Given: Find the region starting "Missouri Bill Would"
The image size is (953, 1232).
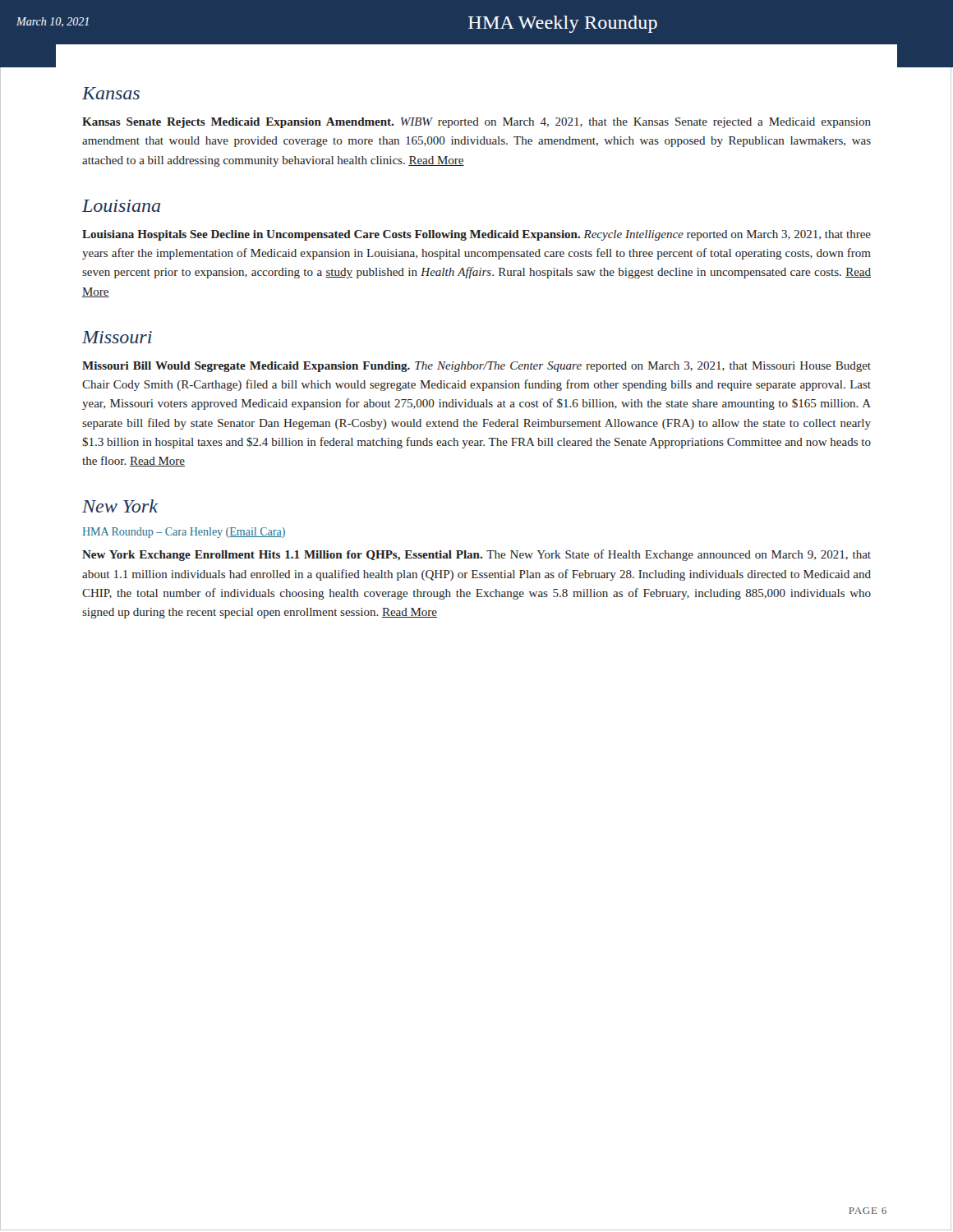Looking at the screenshot, I should click(476, 413).
